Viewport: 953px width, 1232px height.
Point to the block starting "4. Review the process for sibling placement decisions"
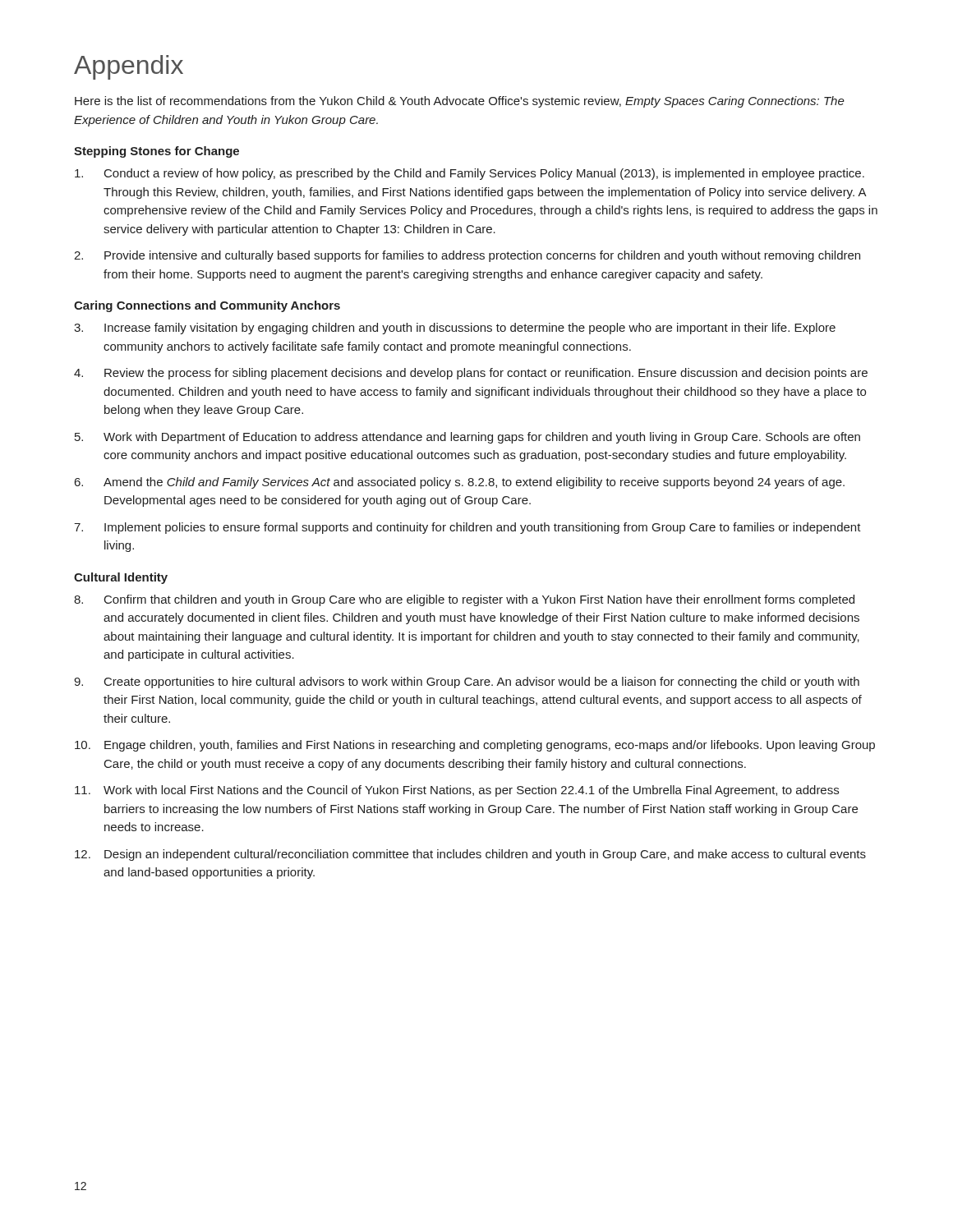(x=476, y=392)
